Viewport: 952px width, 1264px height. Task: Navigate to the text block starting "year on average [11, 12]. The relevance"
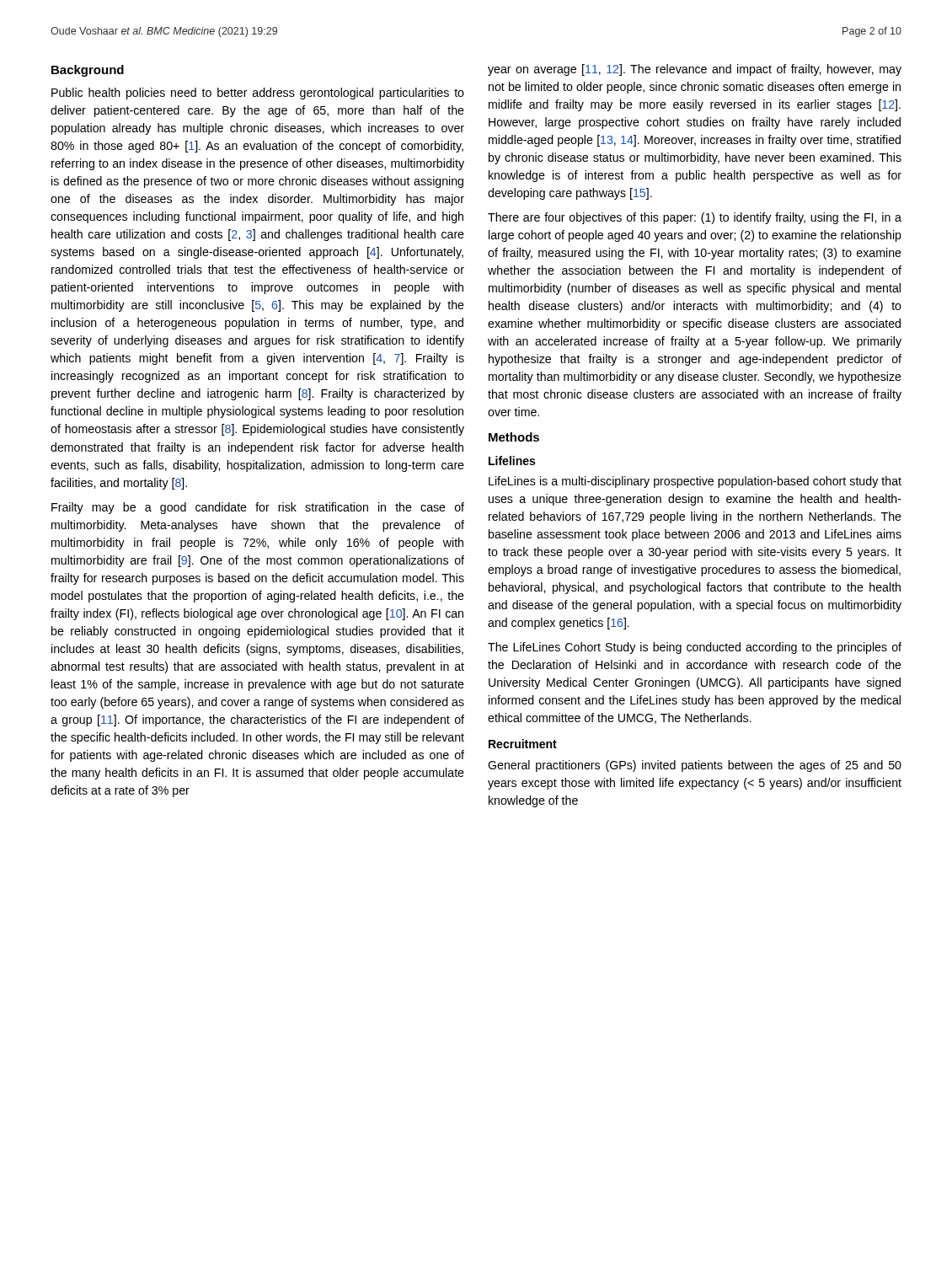695,132
